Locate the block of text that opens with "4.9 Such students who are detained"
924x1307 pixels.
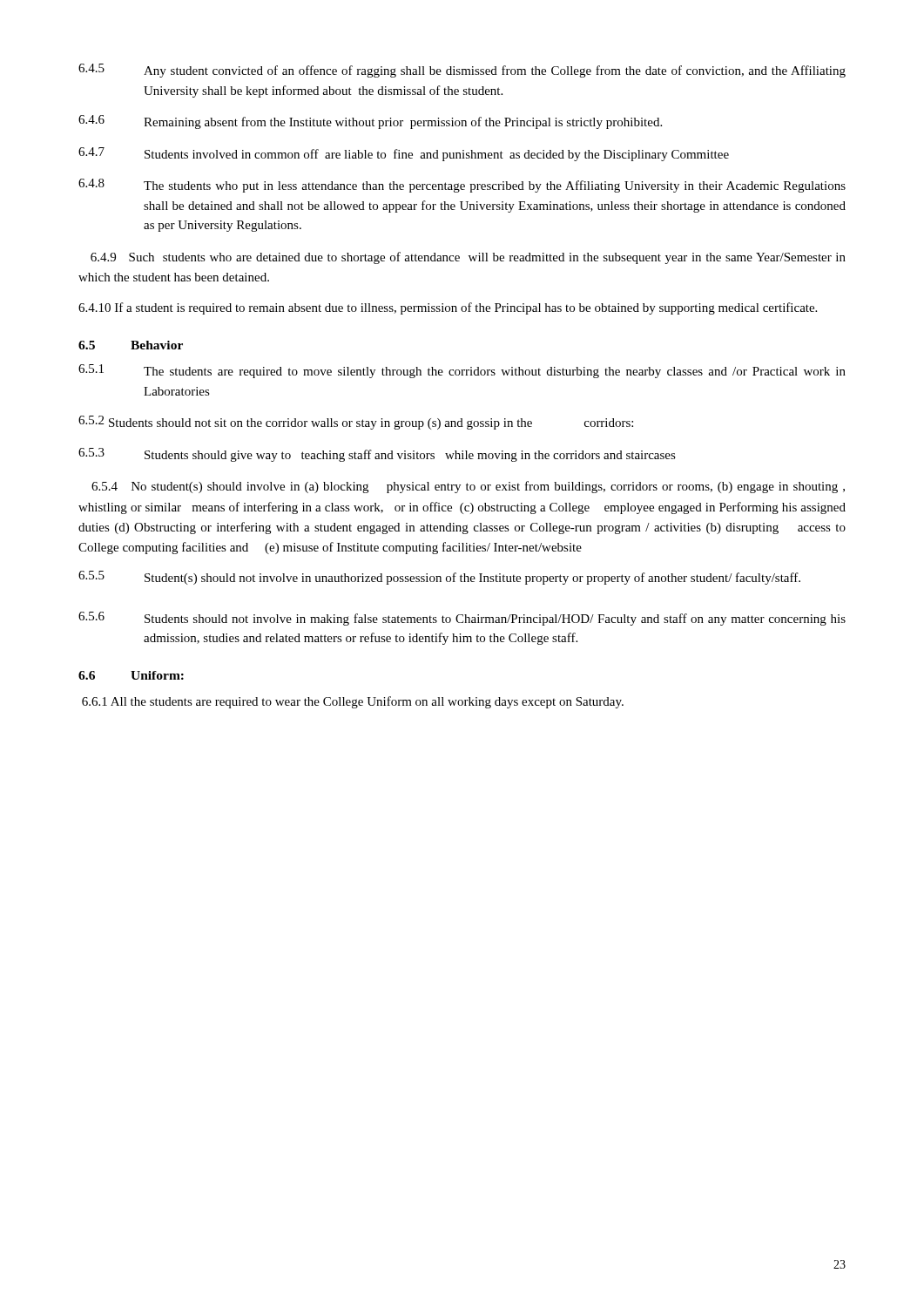462,267
